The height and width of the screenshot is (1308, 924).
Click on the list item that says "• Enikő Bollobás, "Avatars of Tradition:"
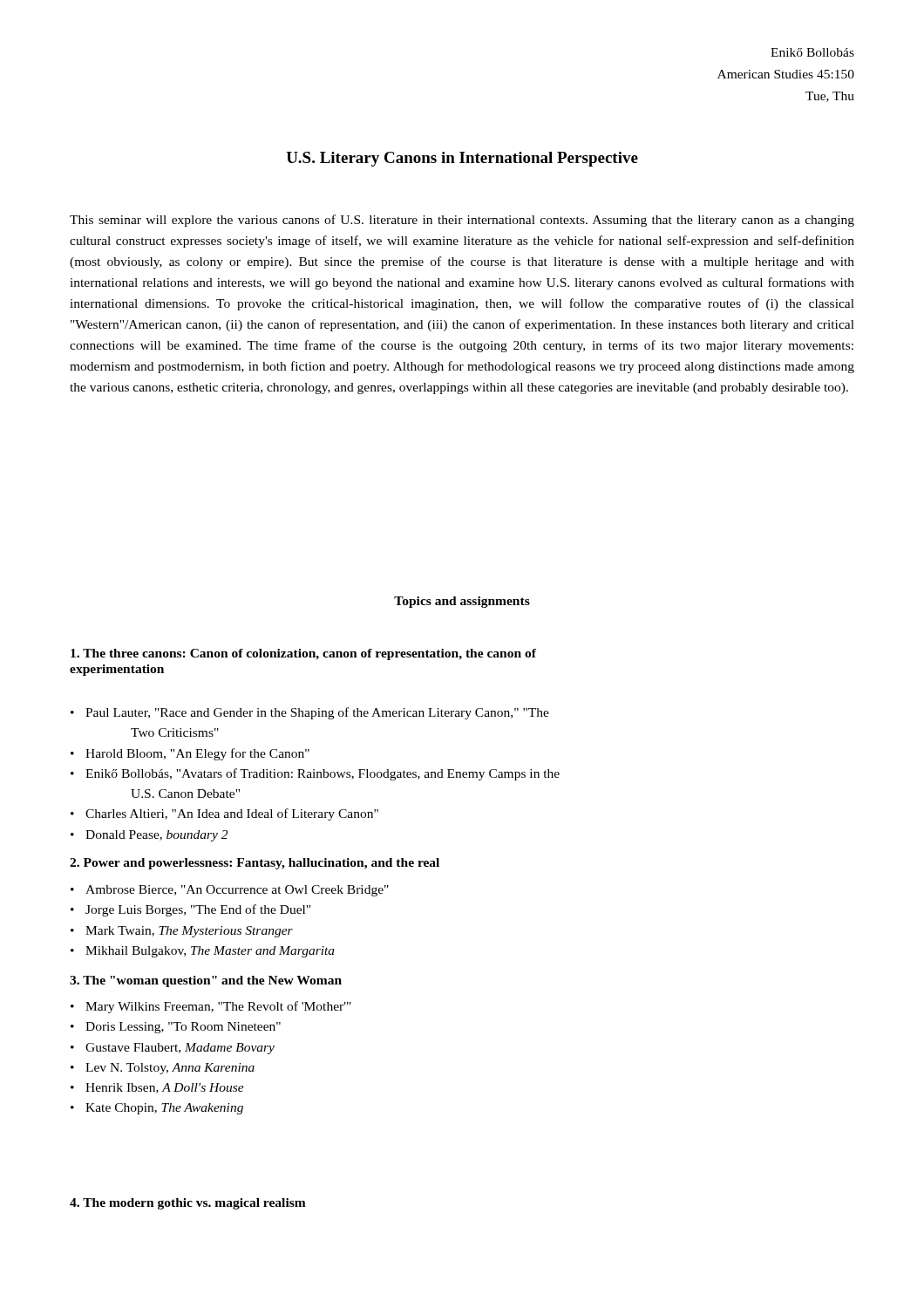(x=462, y=783)
